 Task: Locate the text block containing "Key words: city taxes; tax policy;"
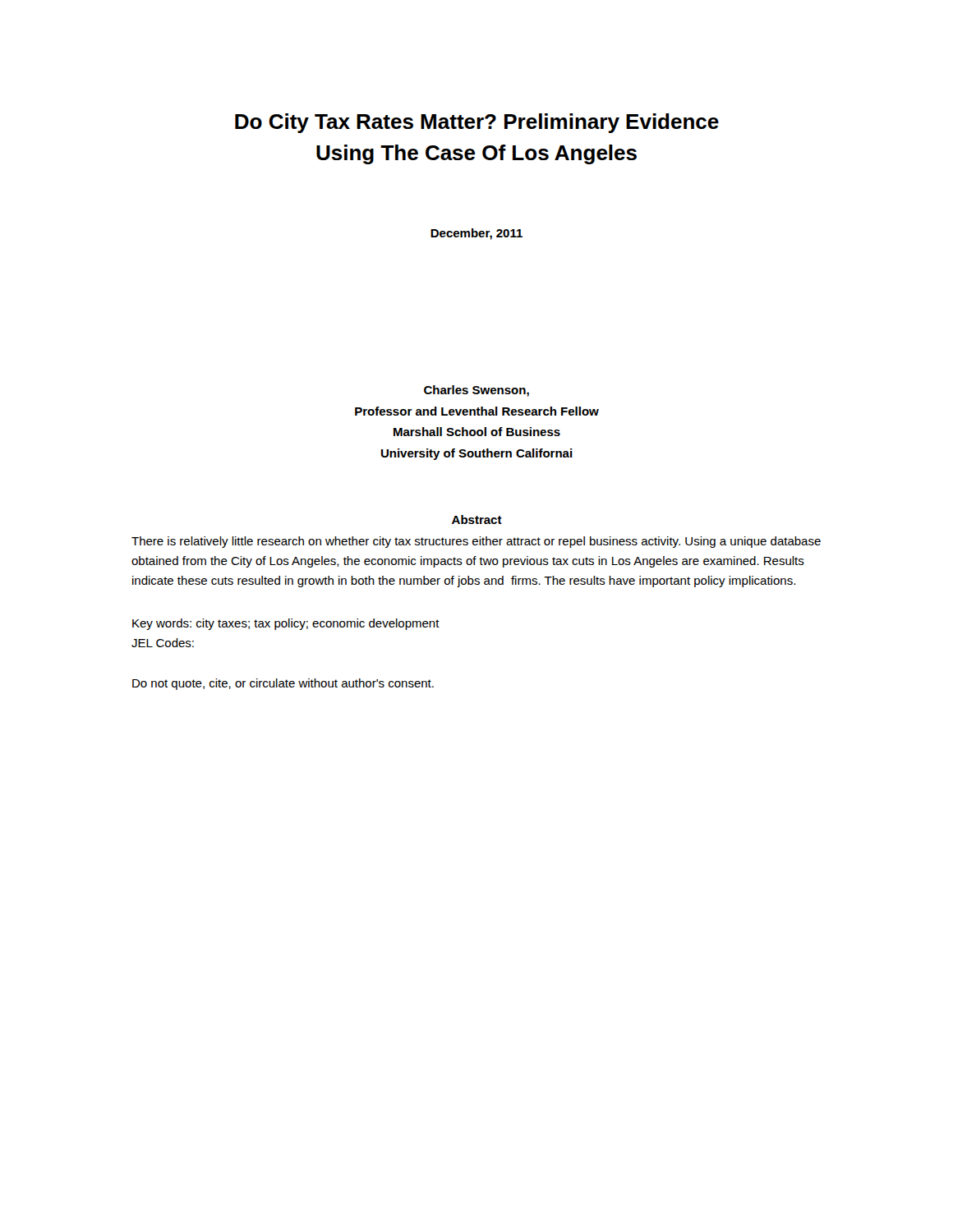(x=285, y=633)
